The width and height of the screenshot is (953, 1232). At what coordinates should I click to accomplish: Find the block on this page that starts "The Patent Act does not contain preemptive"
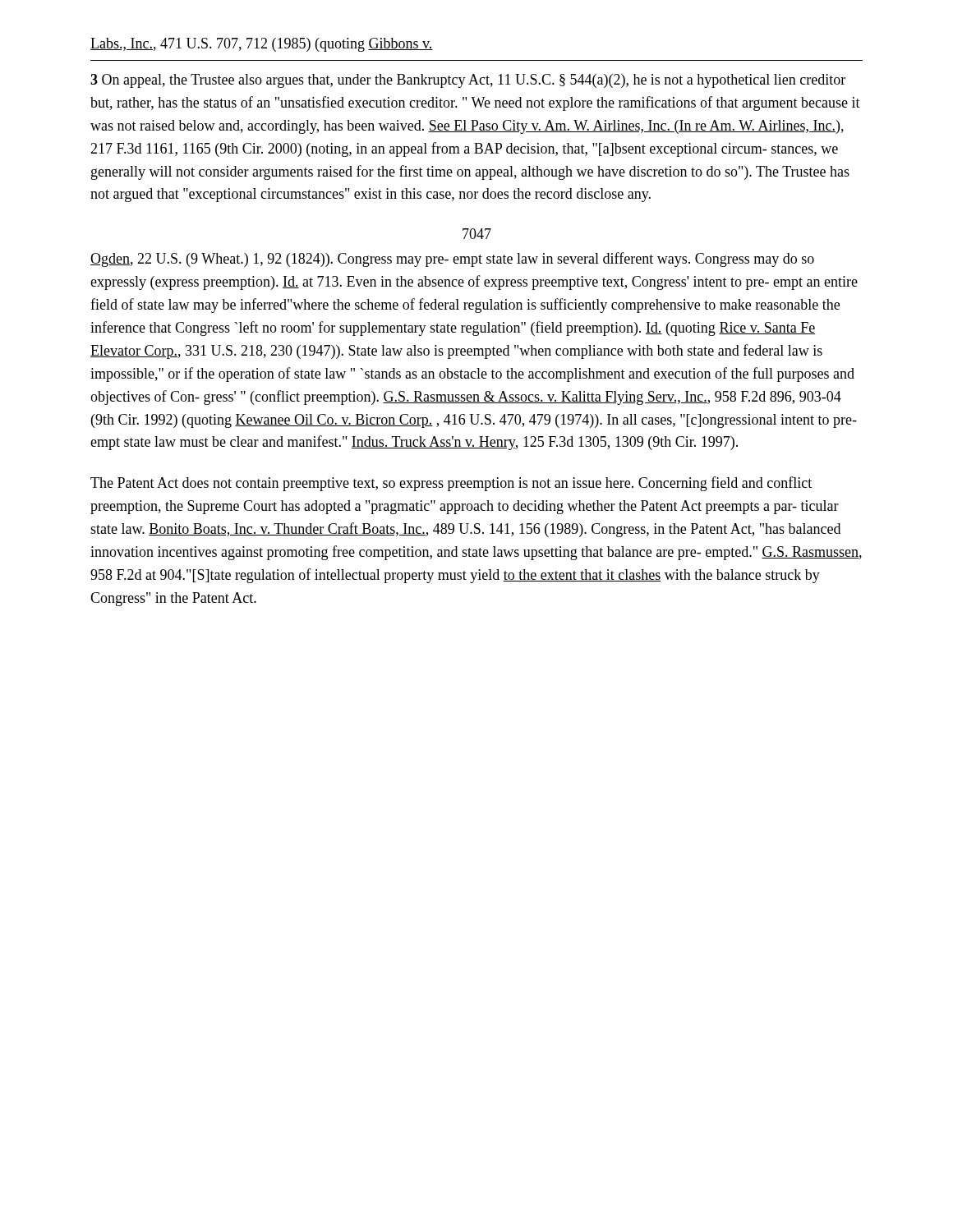(x=476, y=541)
